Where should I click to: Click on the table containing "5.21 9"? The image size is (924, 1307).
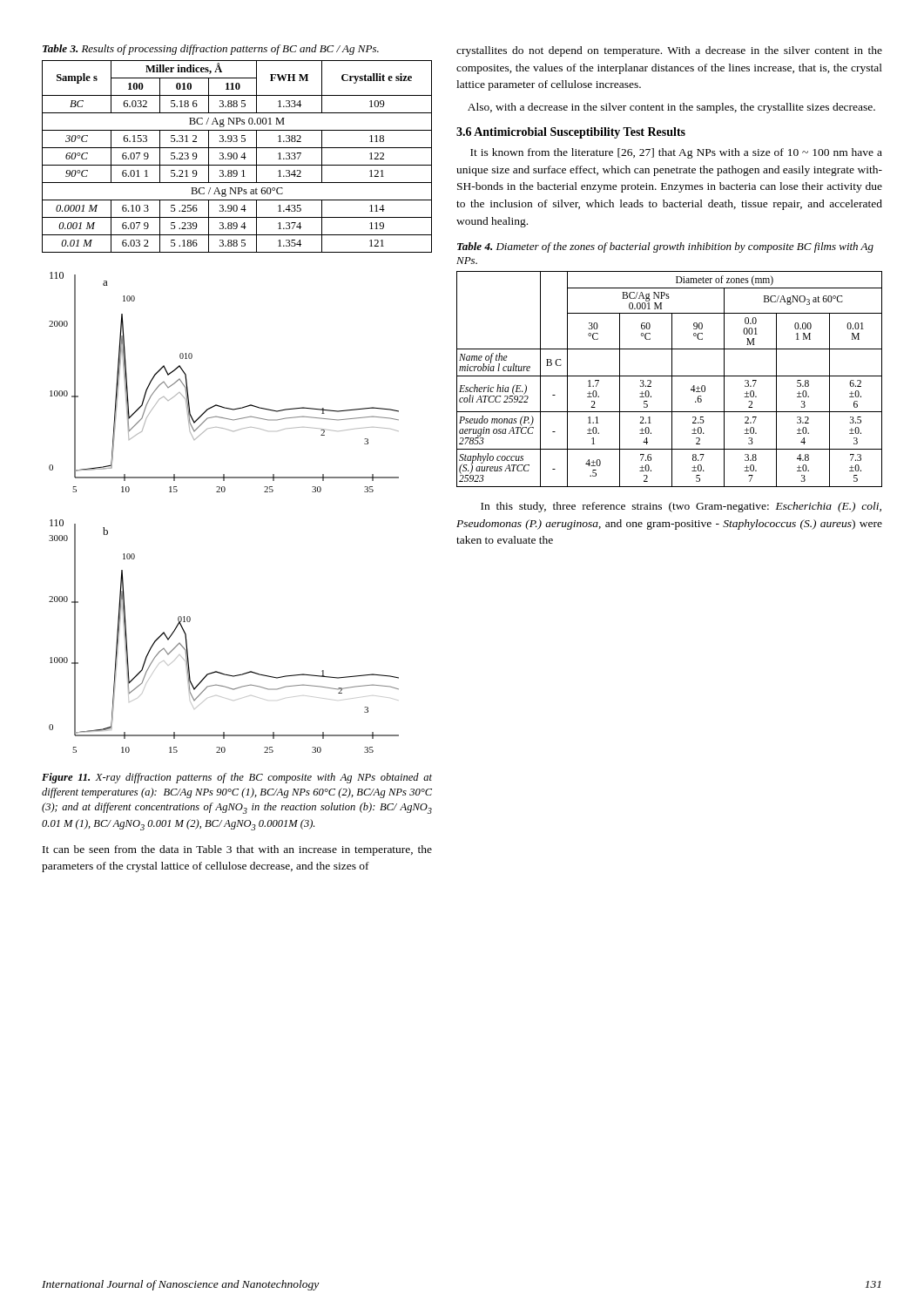[x=237, y=156]
